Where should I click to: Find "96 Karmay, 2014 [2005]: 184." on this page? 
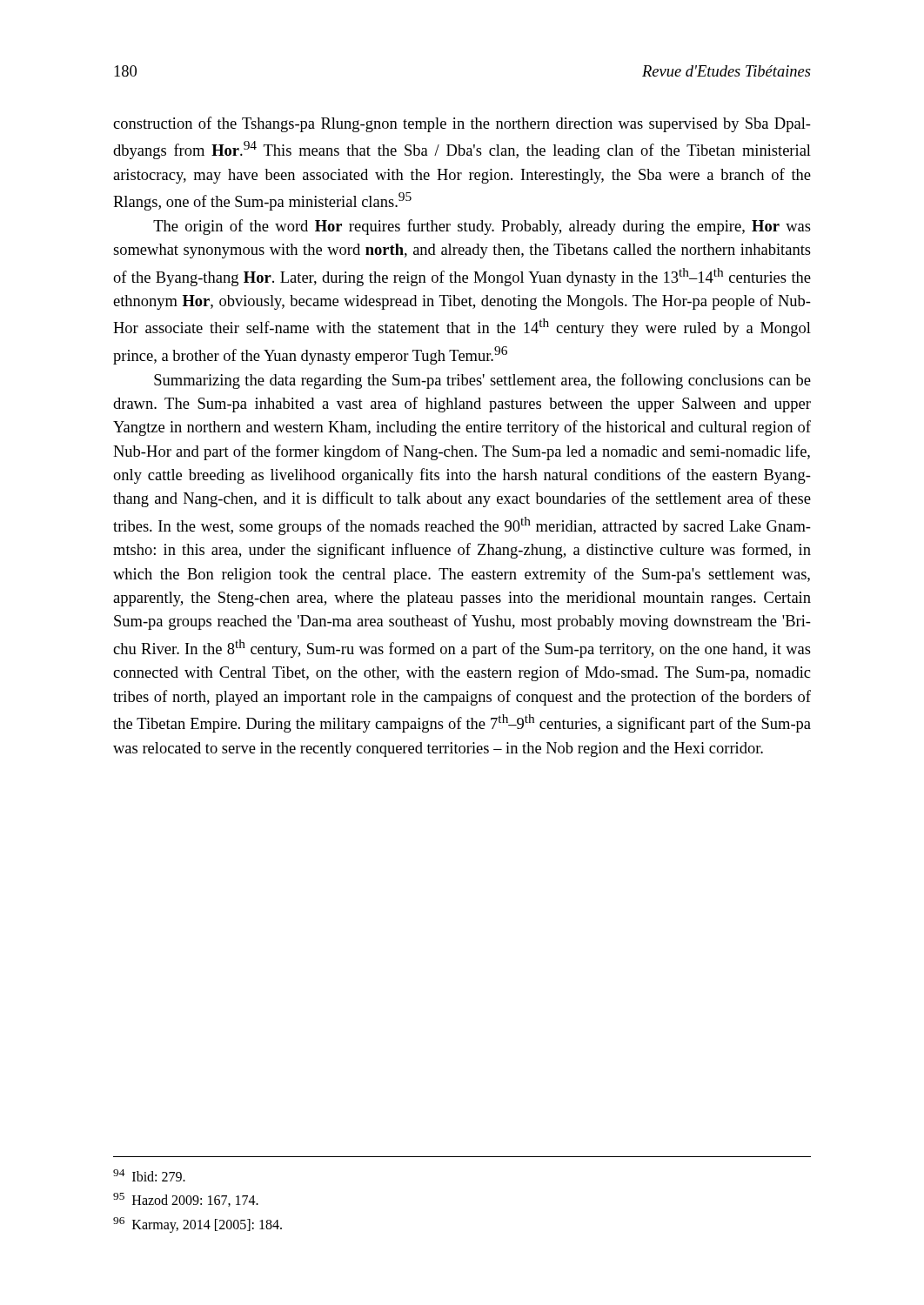pos(198,1223)
